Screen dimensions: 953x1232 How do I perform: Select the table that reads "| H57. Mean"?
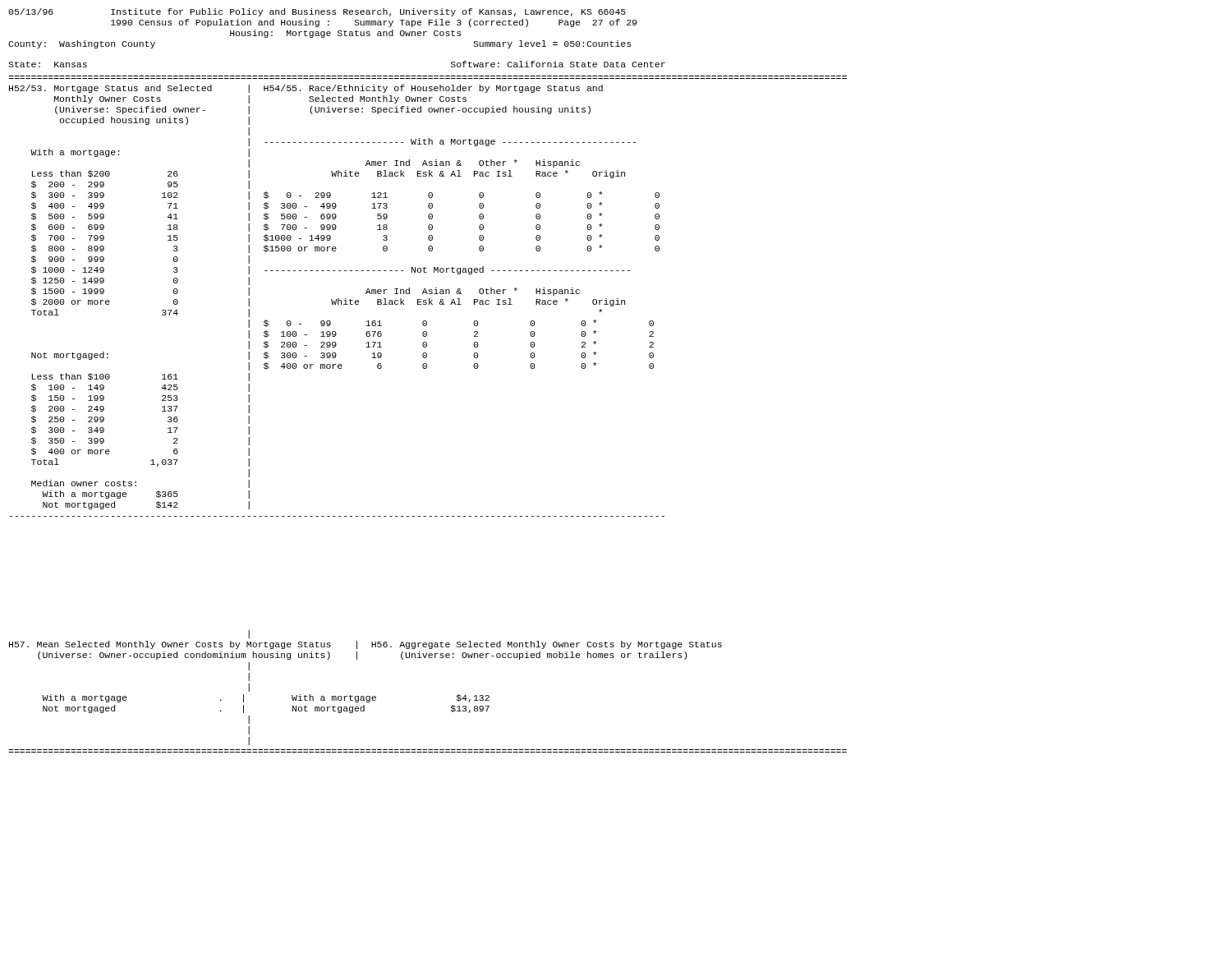[x=616, y=693]
